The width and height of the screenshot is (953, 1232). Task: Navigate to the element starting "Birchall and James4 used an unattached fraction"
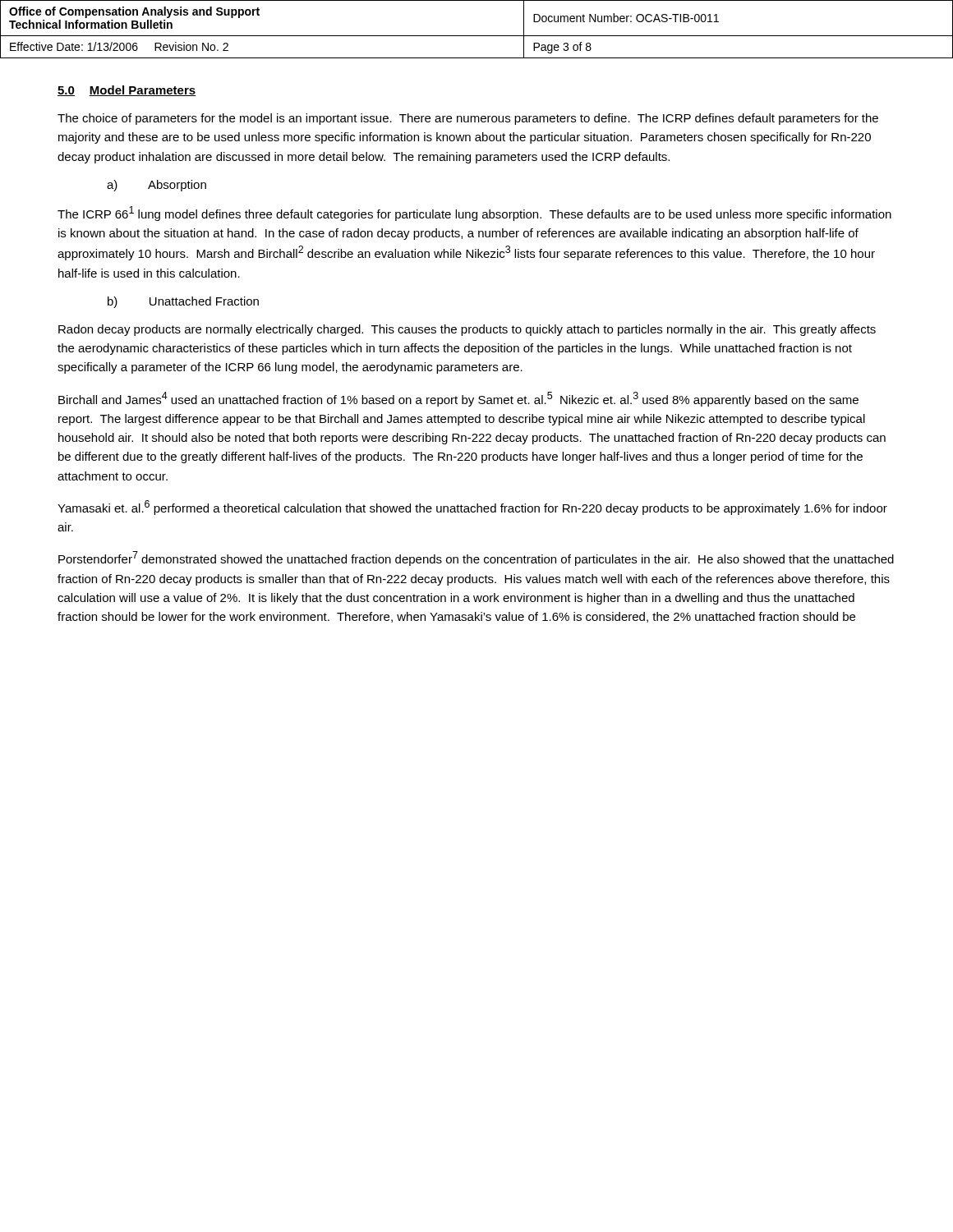point(472,436)
